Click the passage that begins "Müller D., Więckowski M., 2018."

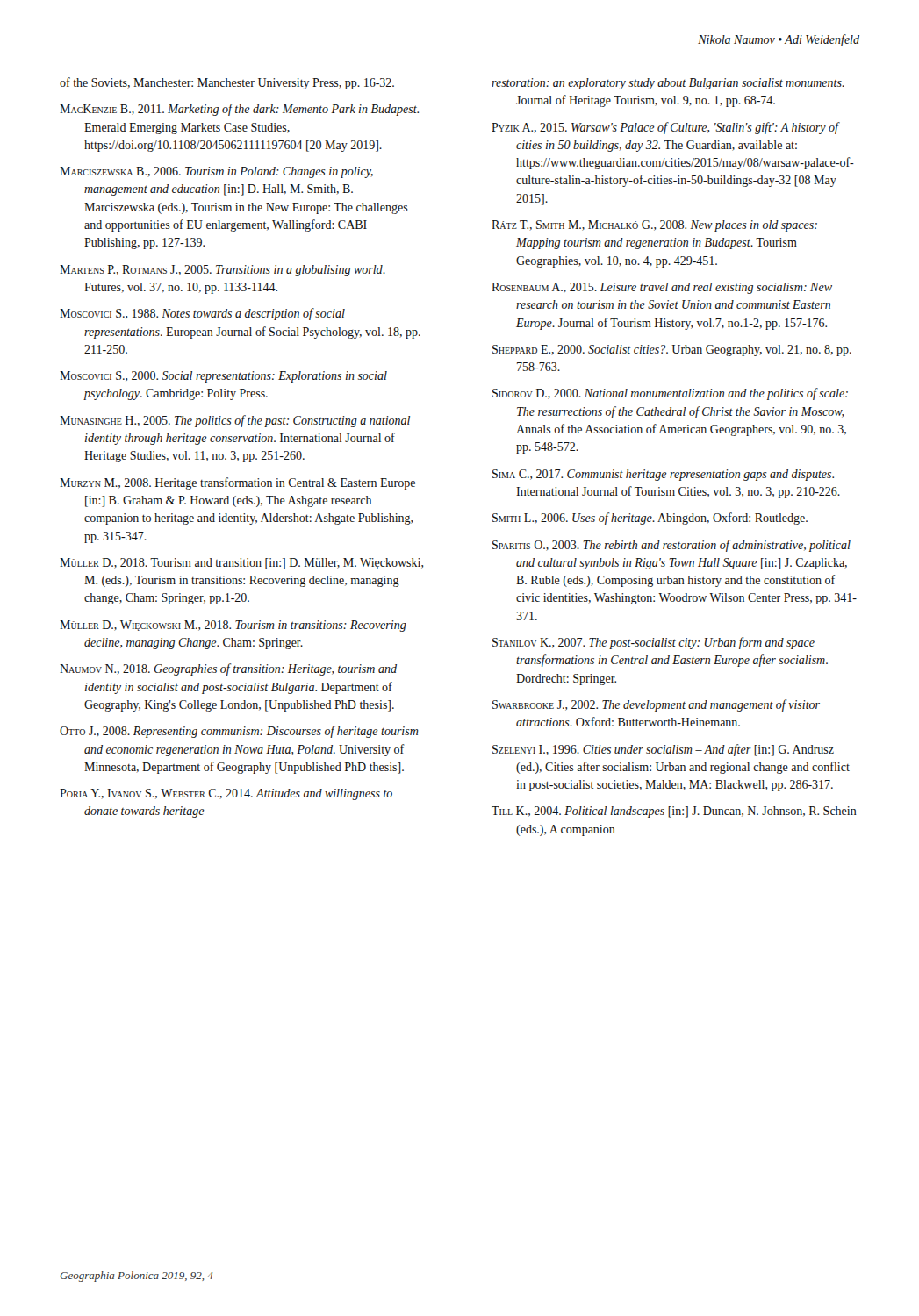tap(233, 634)
